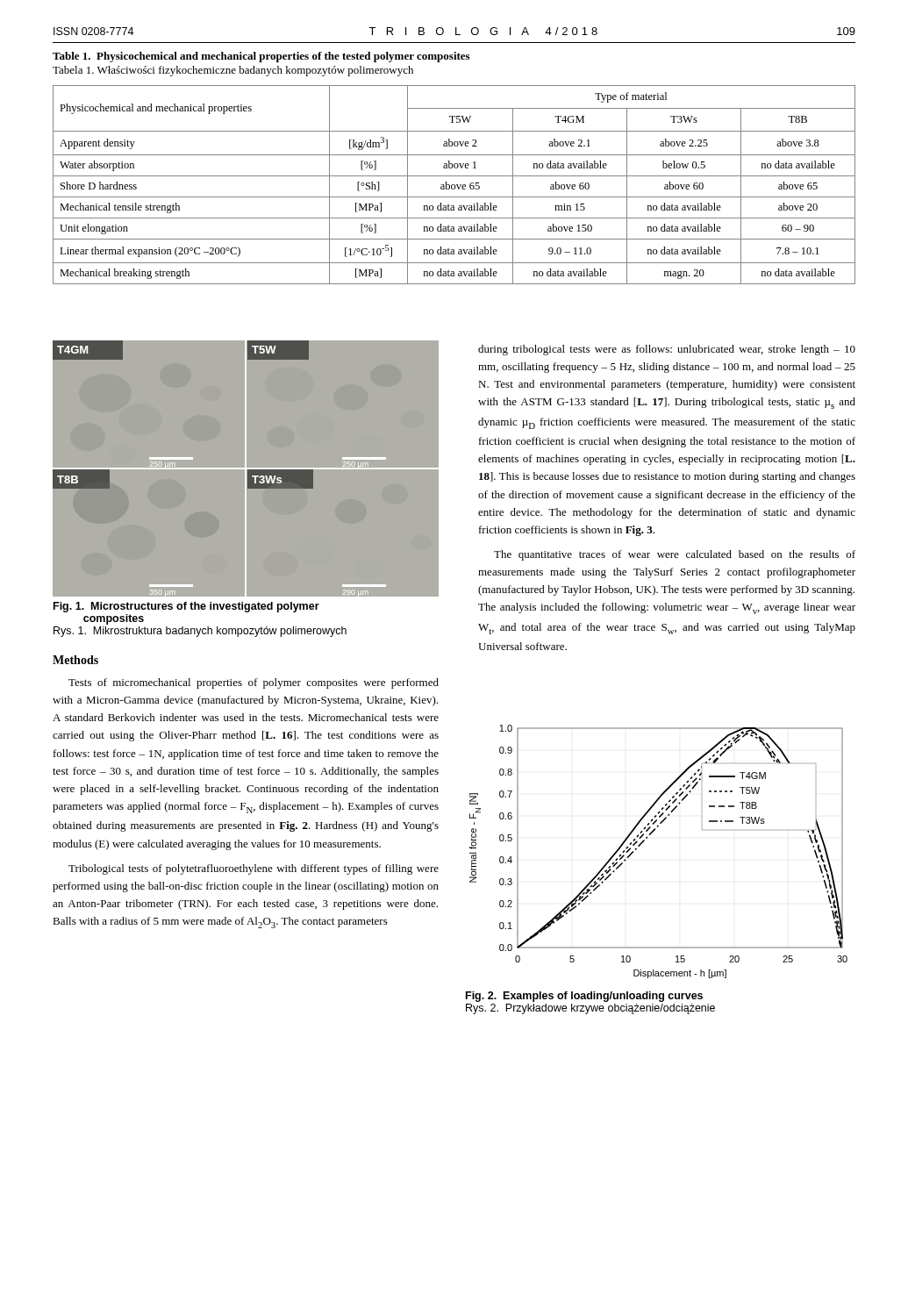Viewport: 908px width, 1316px height.
Task: Locate the table with the text "no data available"
Action: tap(454, 185)
